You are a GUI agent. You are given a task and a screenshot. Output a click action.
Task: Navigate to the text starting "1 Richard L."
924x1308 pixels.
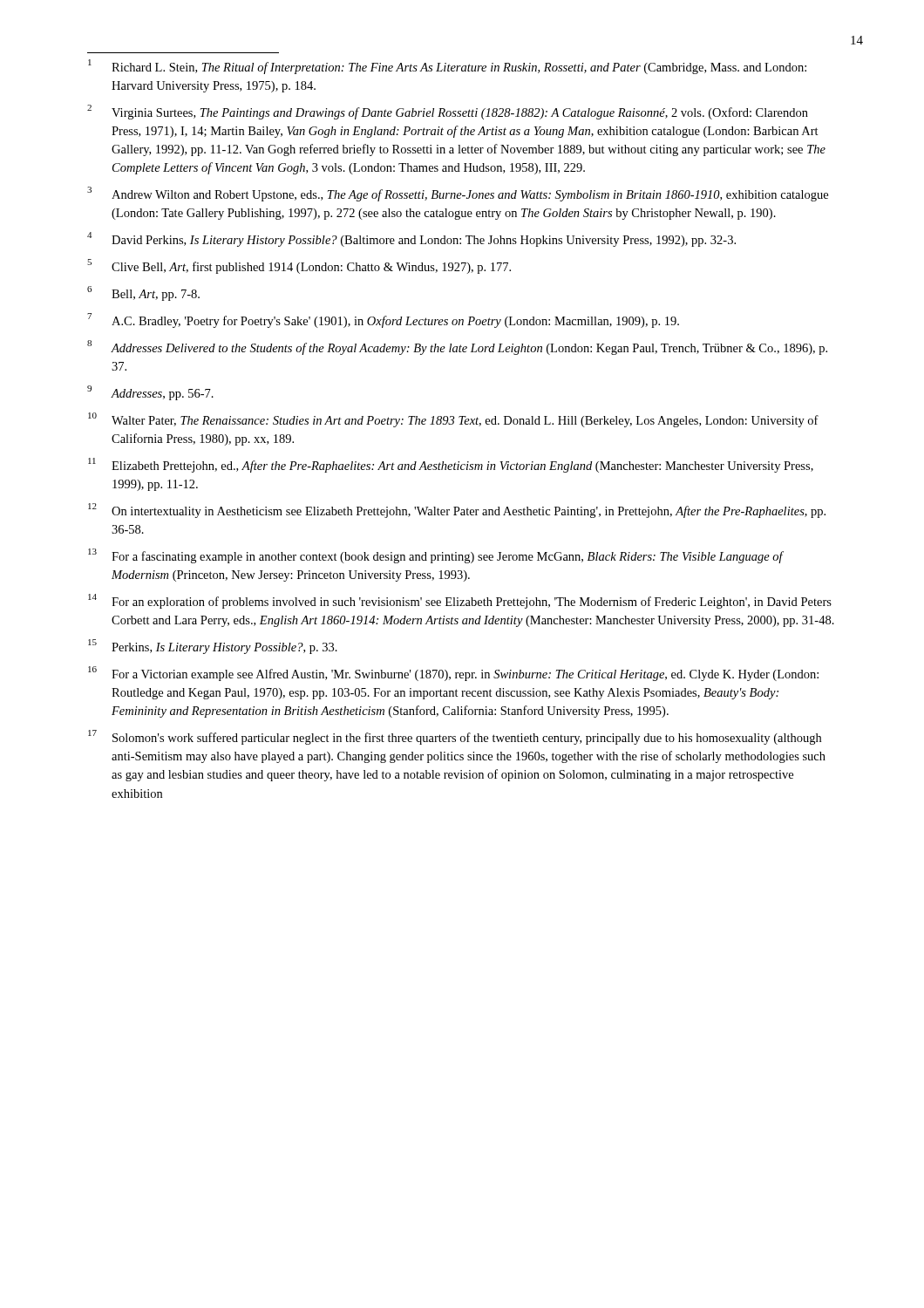[x=462, y=77]
